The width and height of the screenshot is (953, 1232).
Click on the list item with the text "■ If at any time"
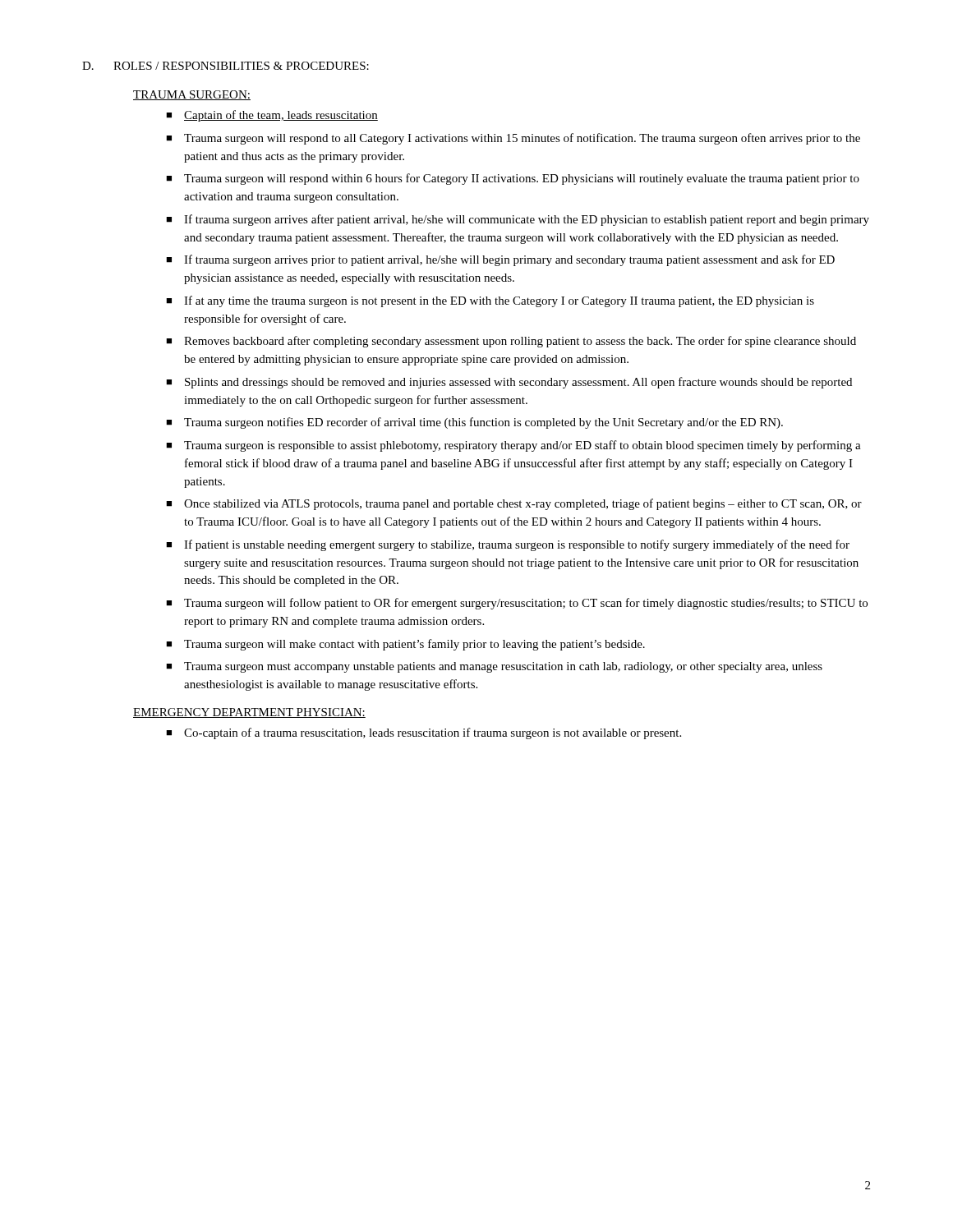pyautogui.click(x=518, y=310)
